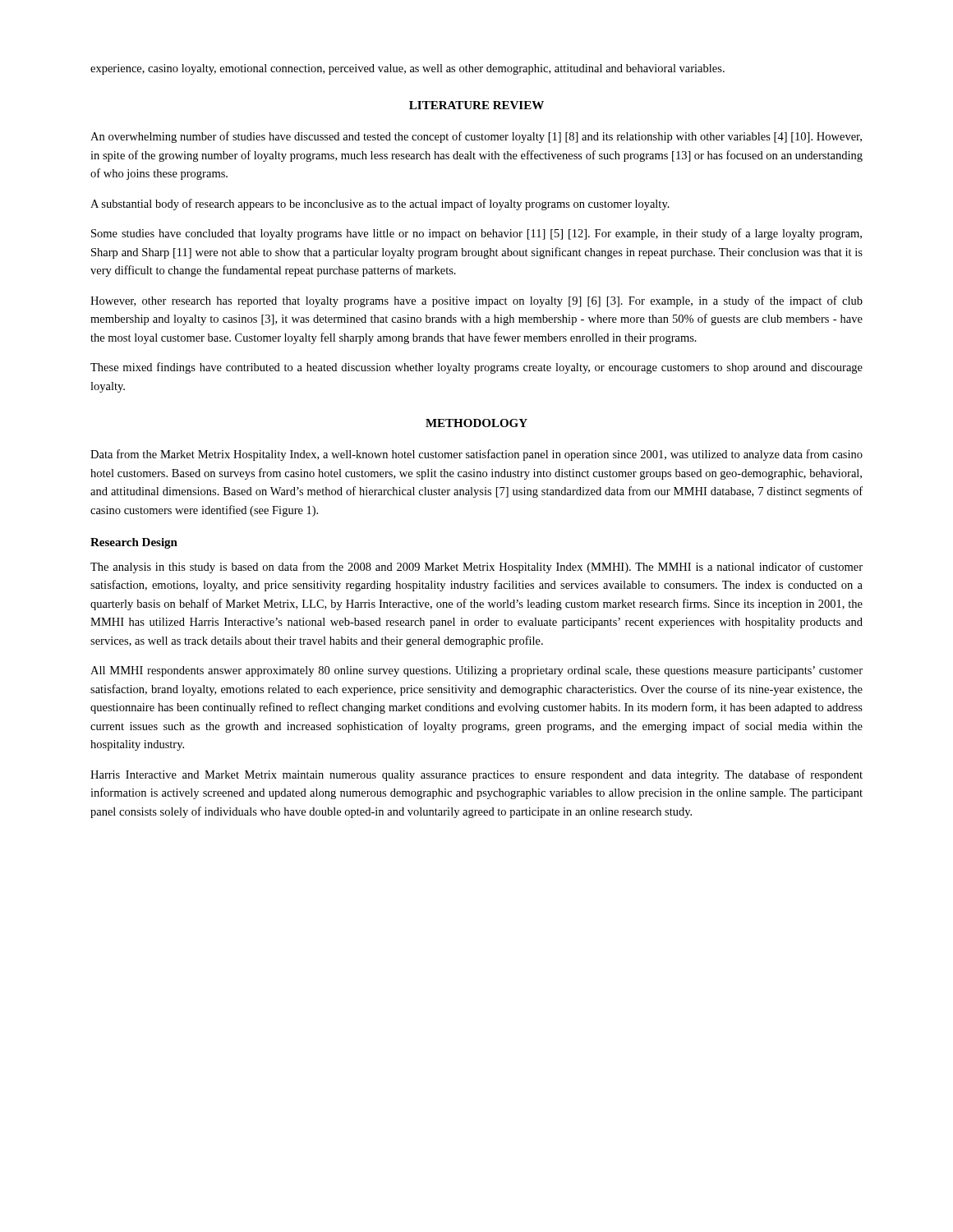Select the region starting "Data from the Market Metrix Hospitality Index, a"
Screen dimensions: 1232x953
point(476,482)
